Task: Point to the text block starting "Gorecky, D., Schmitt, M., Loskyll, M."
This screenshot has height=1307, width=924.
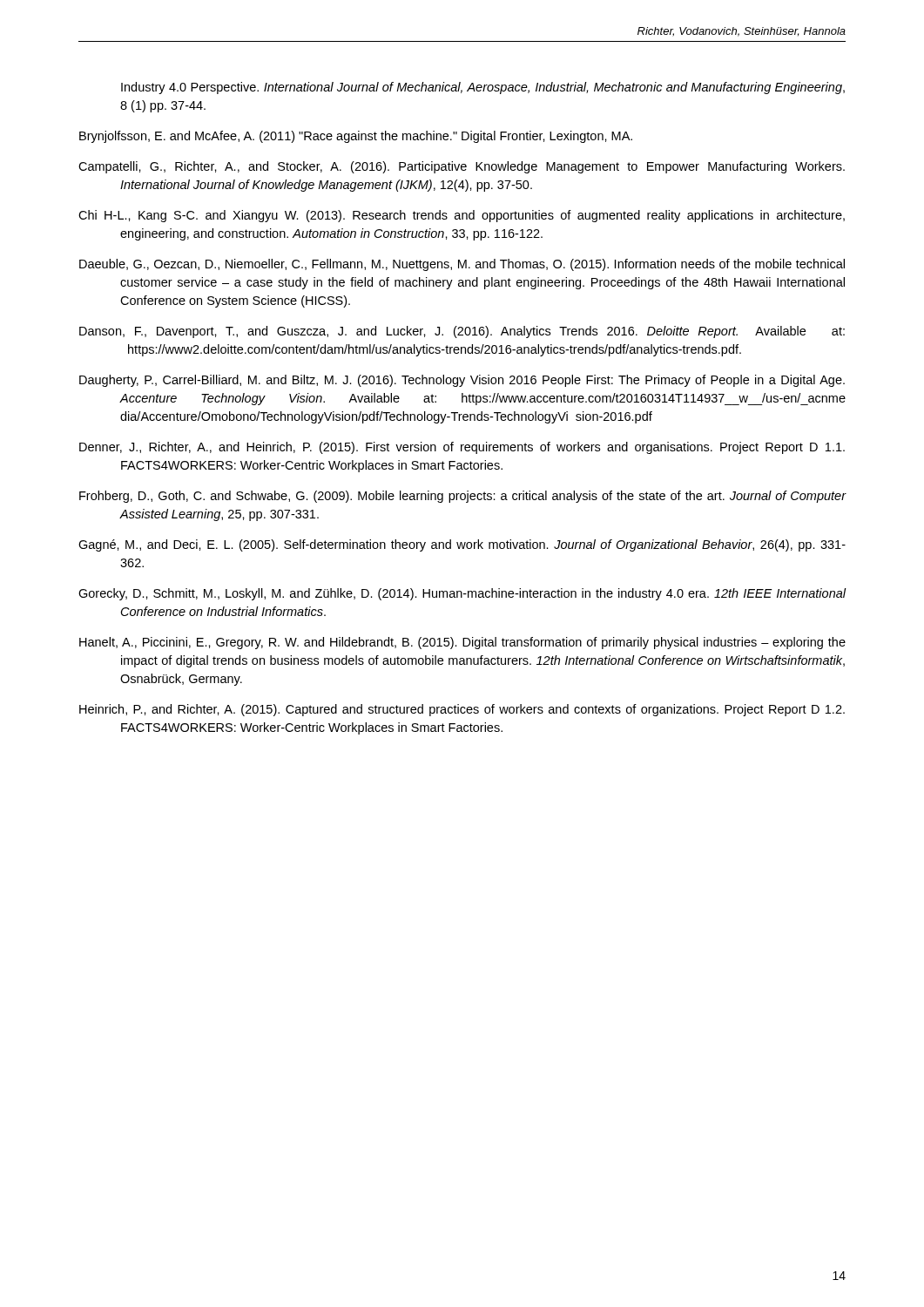Action: coord(462,603)
